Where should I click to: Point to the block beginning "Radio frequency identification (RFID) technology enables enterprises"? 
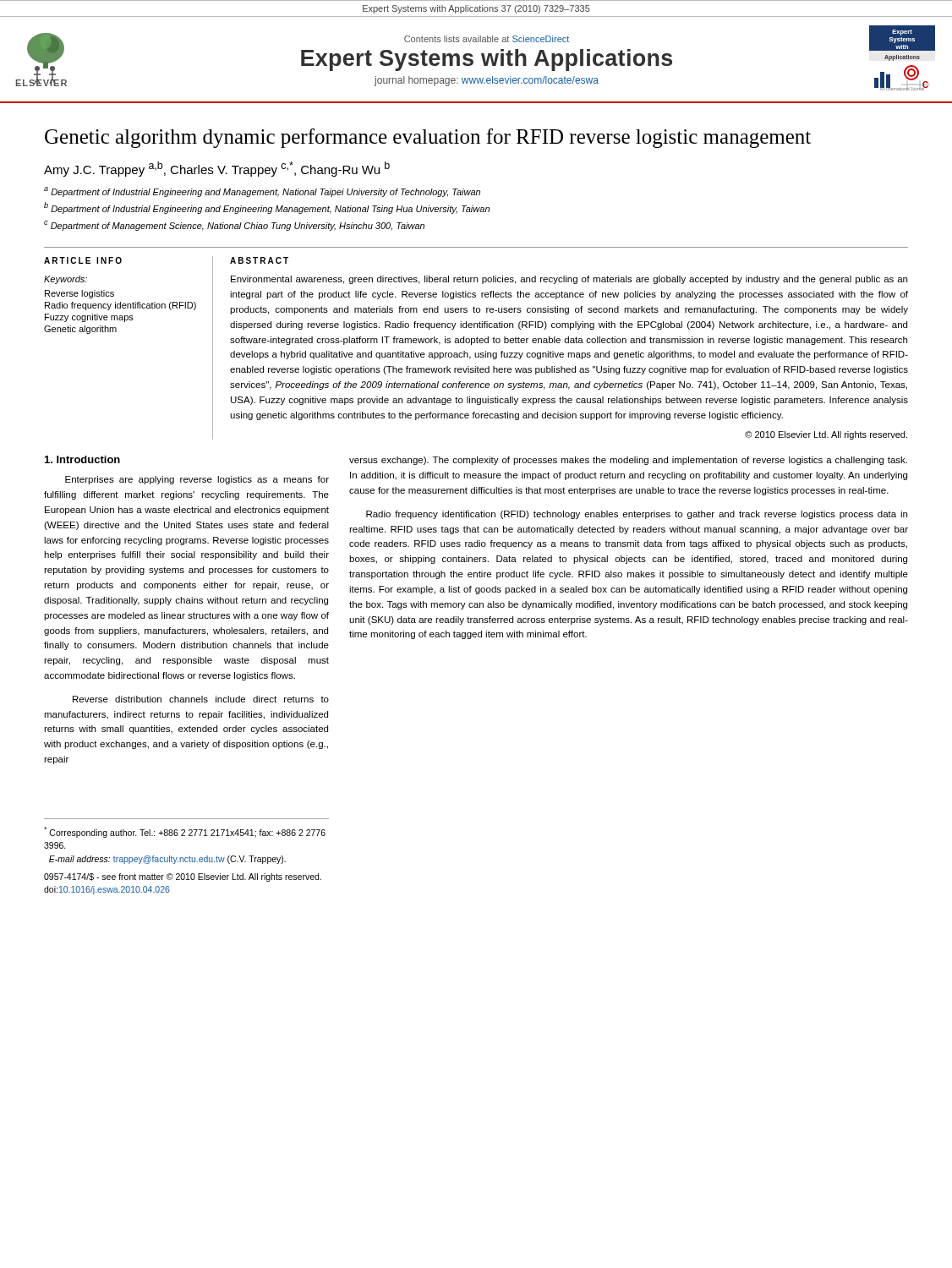(x=629, y=574)
